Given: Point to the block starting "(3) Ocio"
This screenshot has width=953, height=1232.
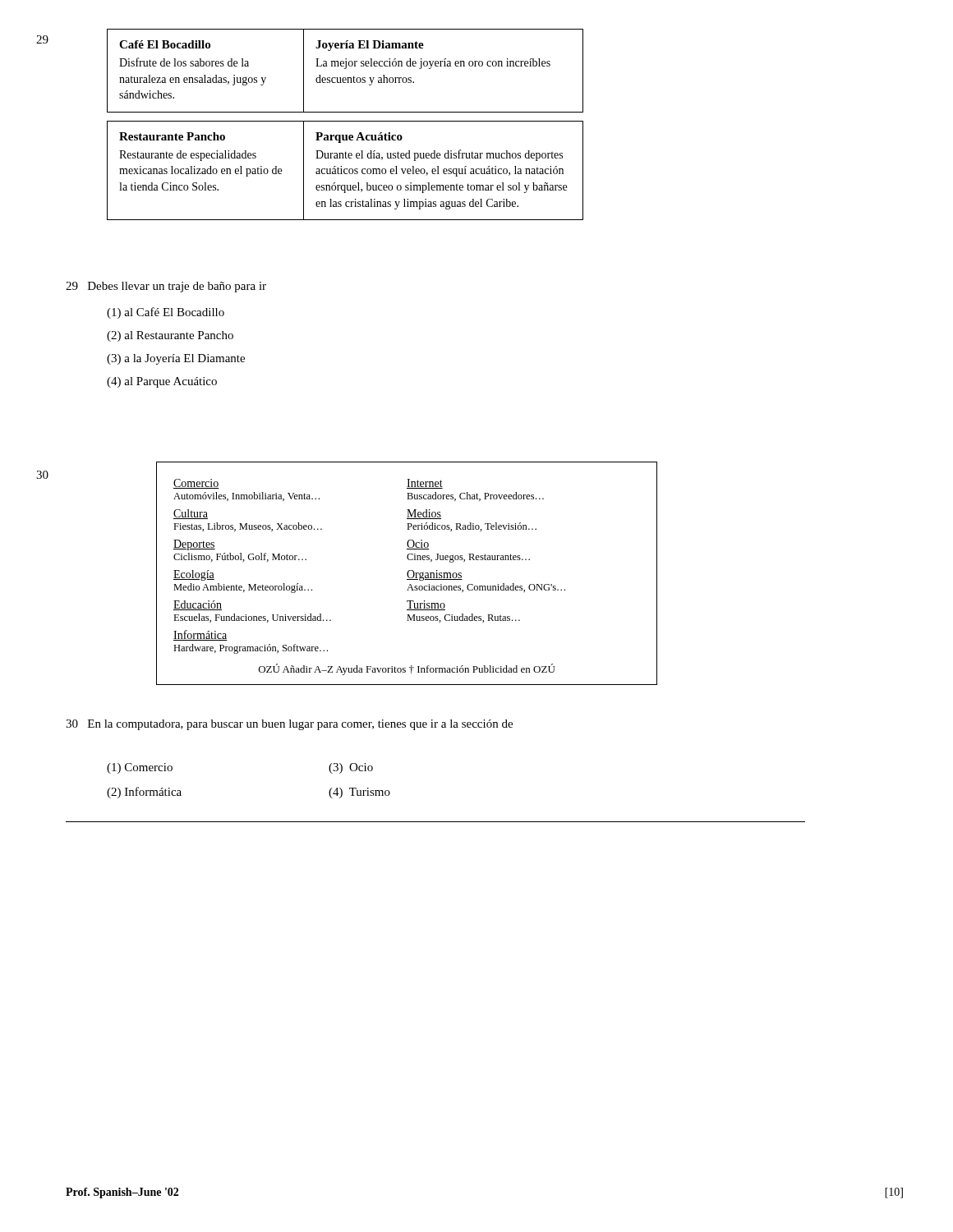Looking at the screenshot, I should coord(351,767).
